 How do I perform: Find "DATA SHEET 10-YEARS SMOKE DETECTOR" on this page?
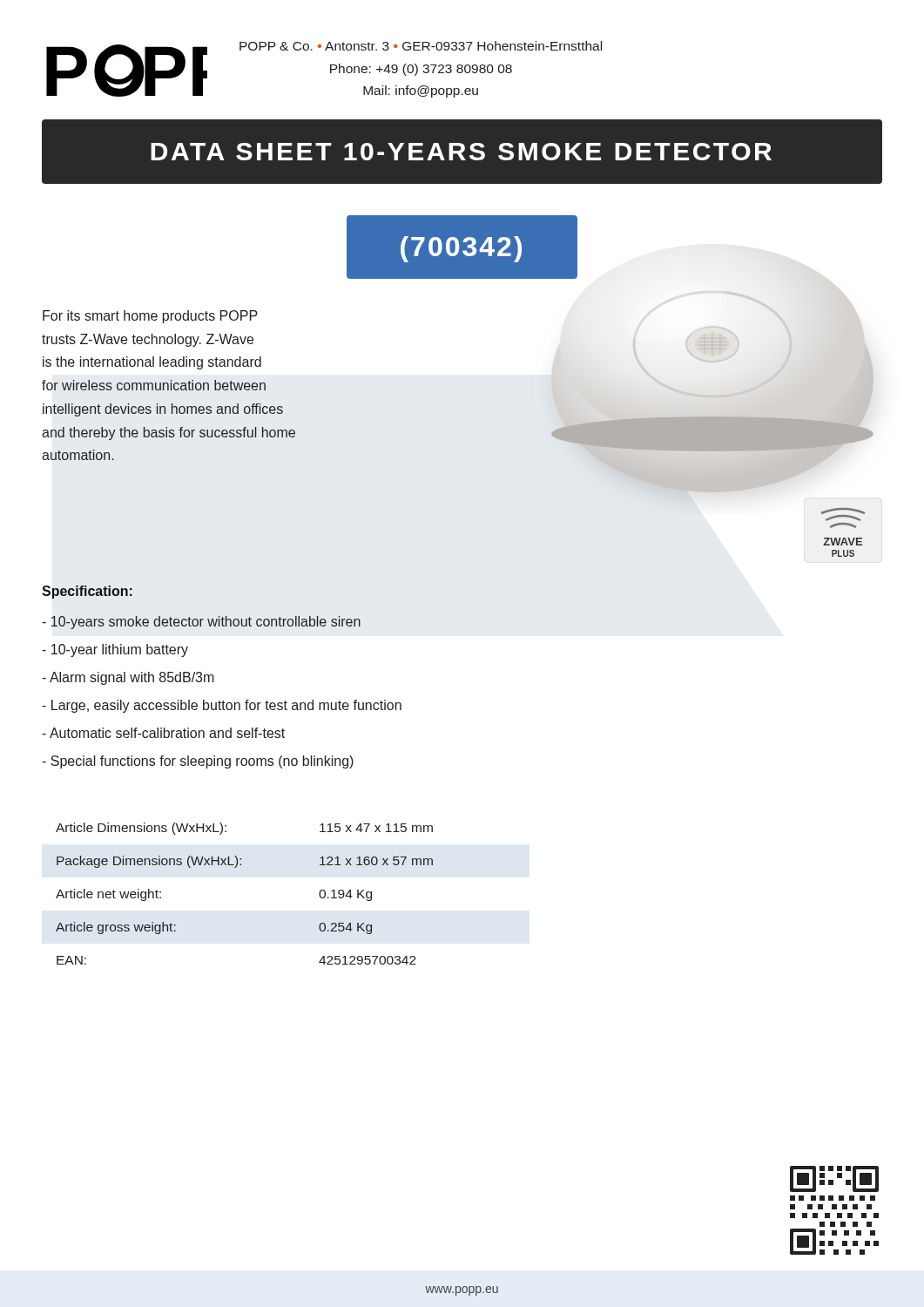[x=462, y=152]
